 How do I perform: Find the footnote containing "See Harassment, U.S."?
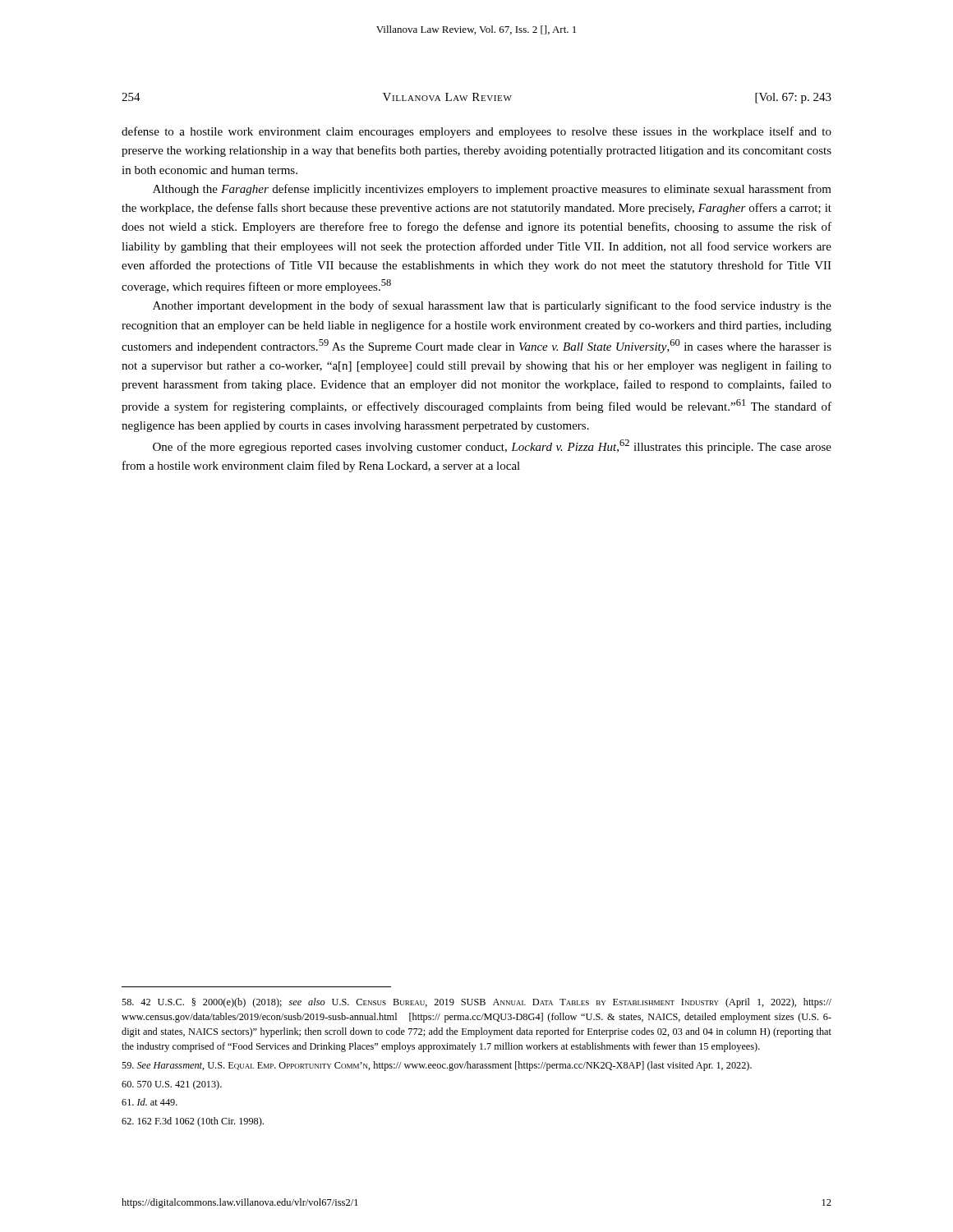tap(437, 1065)
